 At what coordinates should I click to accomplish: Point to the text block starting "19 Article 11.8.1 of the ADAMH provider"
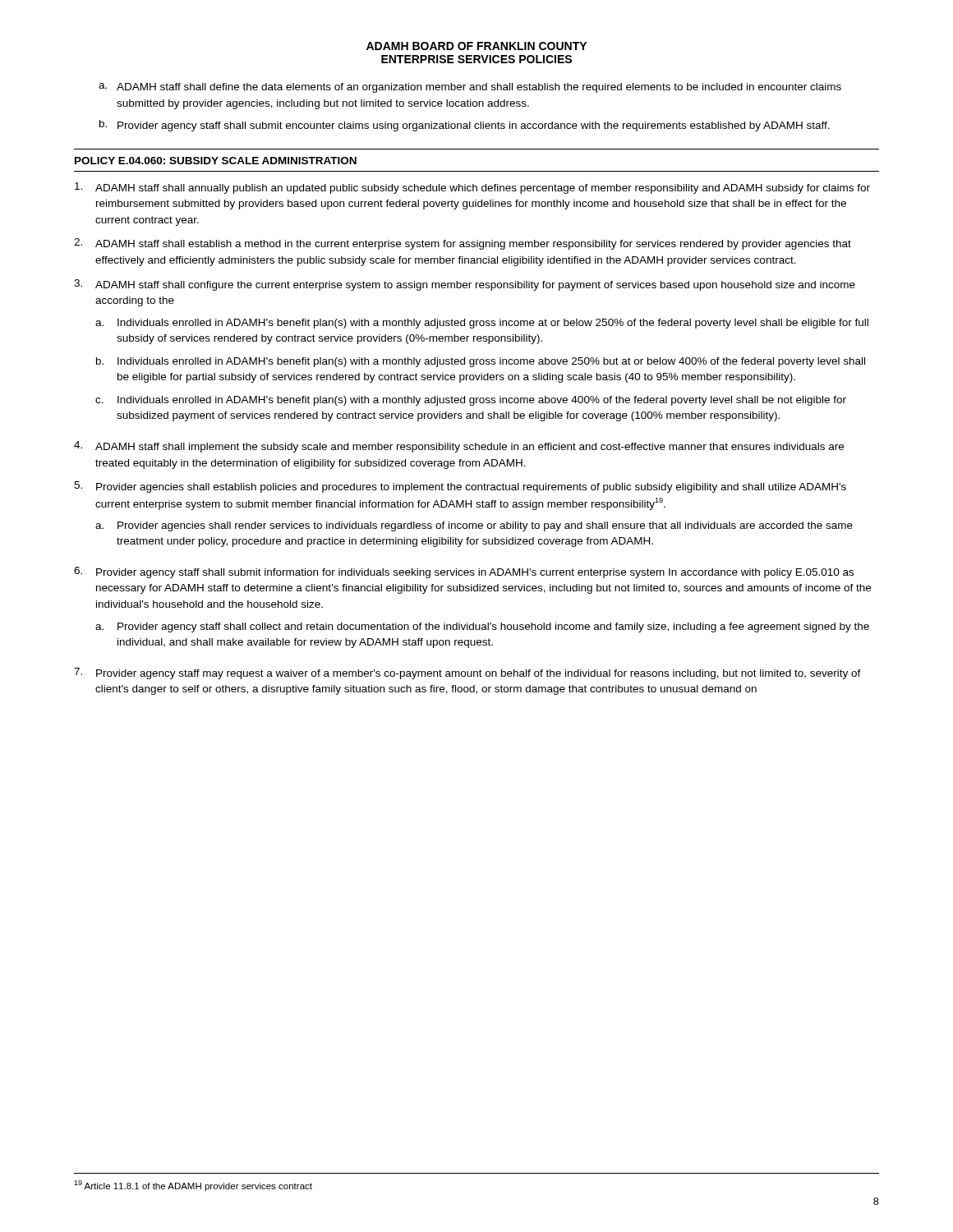pos(193,1186)
